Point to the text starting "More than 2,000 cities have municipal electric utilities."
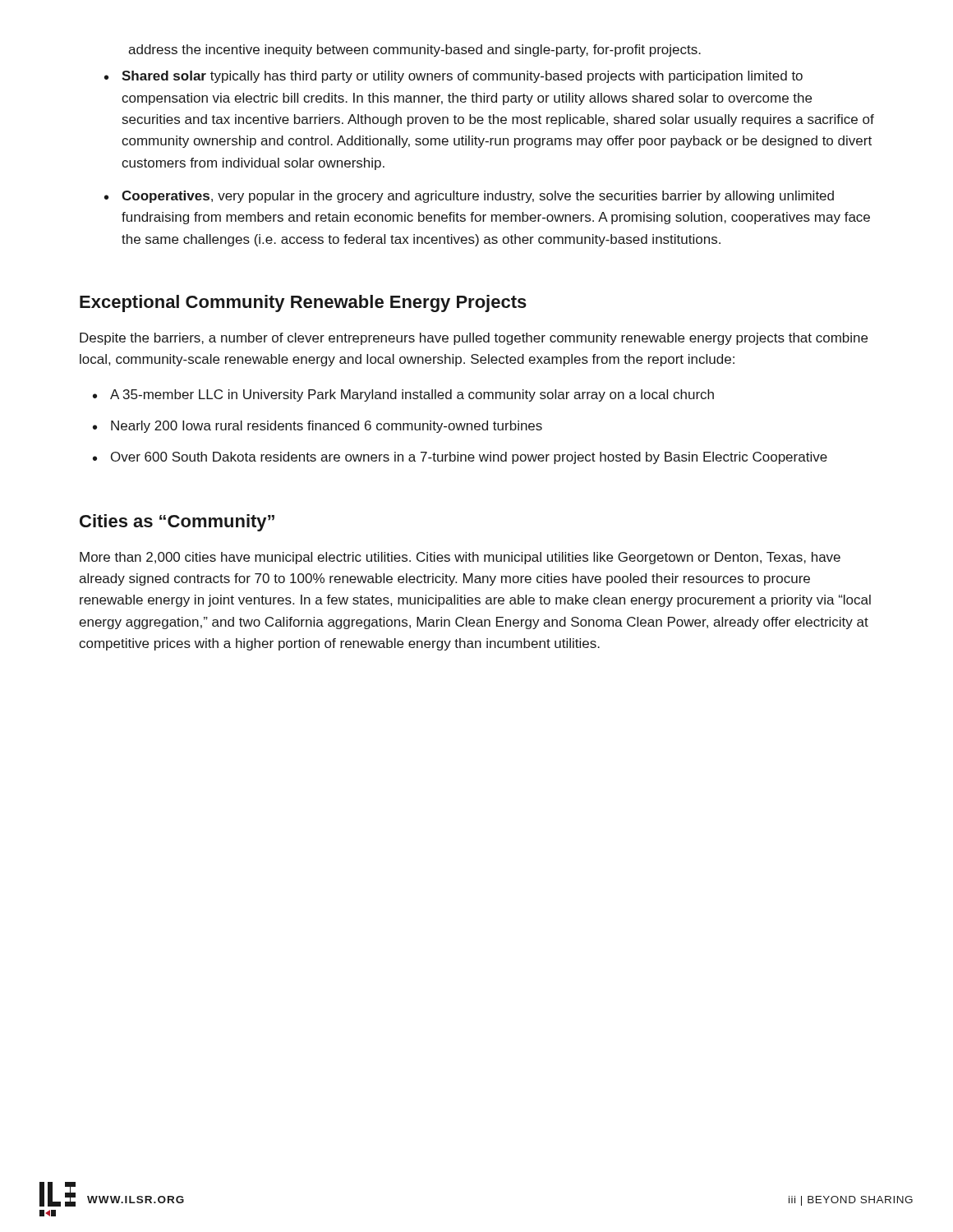 point(475,600)
